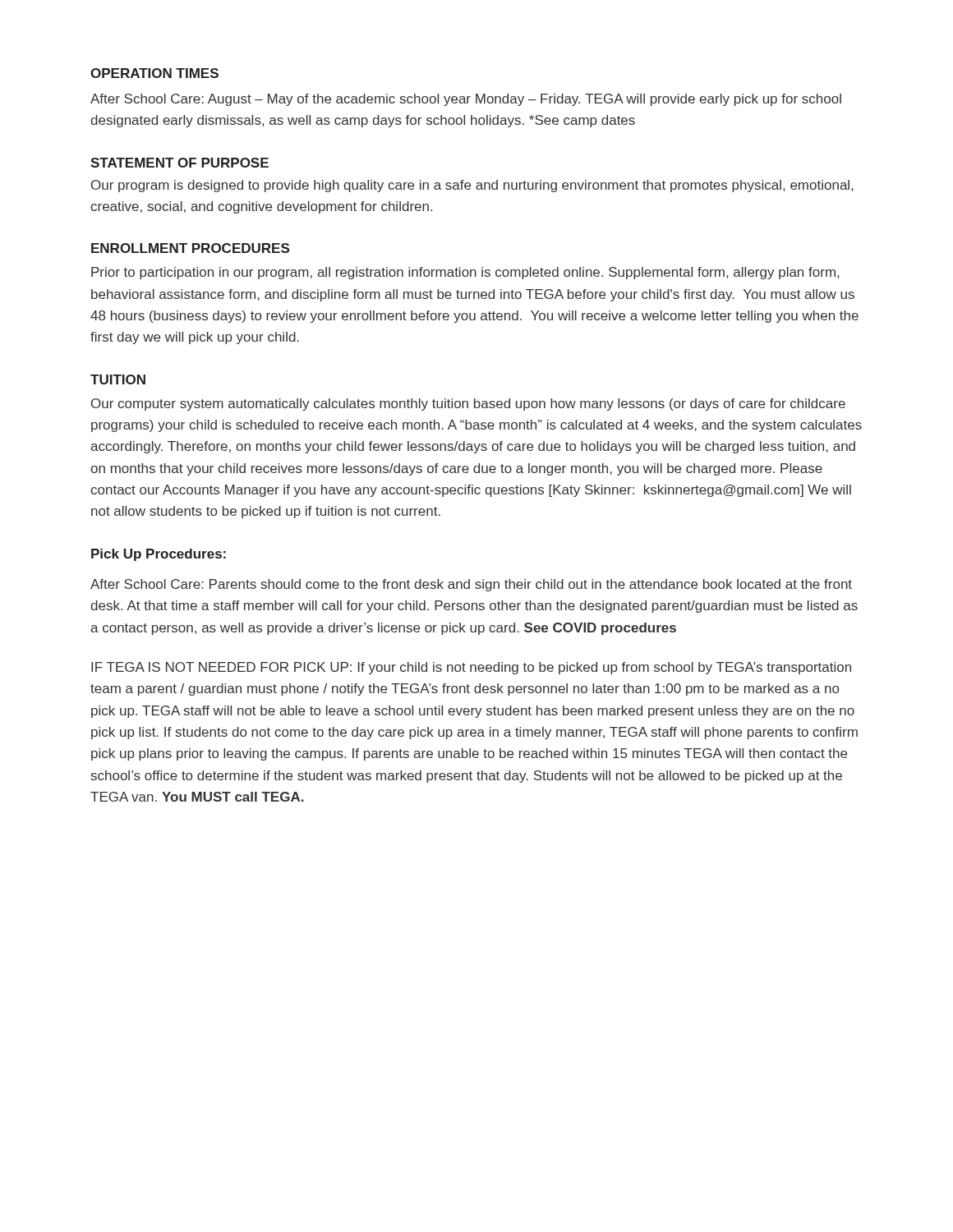This screenshot has width=953, height=1232.
Task: Point to the passage starting "ENROLLMENT PROCEDURES"
Action: (x=190, y=249)
